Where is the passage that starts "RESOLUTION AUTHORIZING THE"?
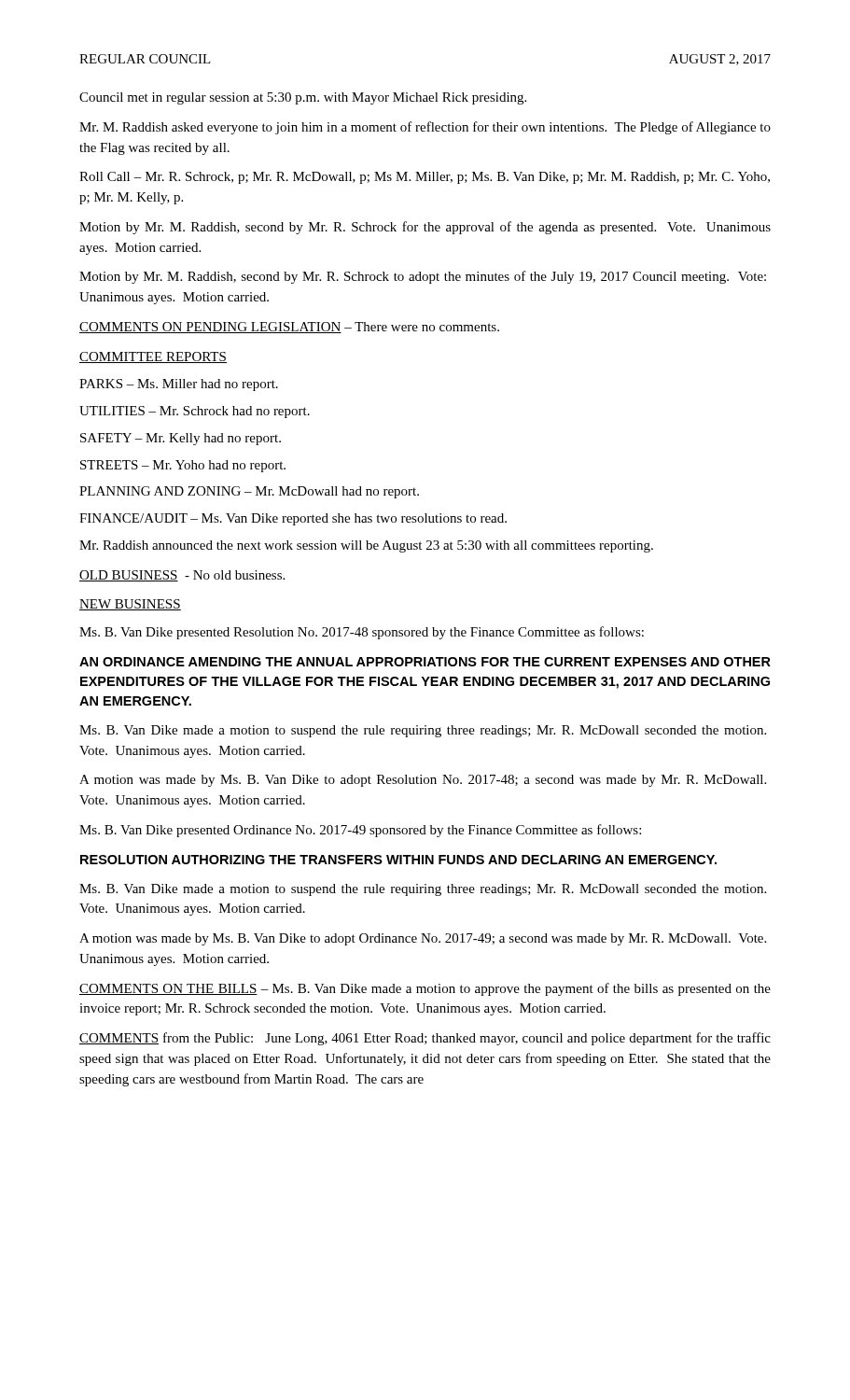 point(425,860)
